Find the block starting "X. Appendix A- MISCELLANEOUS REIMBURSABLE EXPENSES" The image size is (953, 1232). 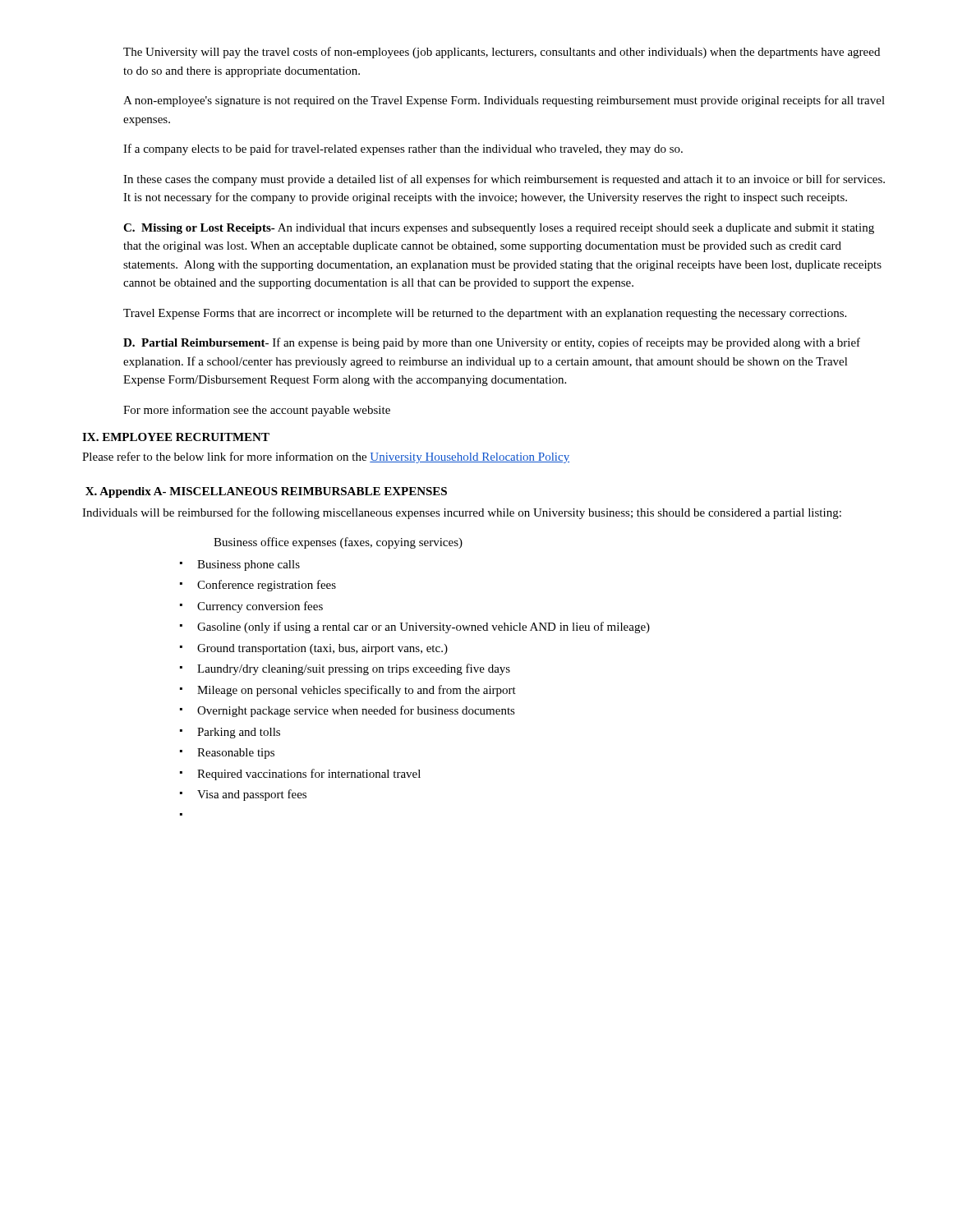[x=265, y=491]
